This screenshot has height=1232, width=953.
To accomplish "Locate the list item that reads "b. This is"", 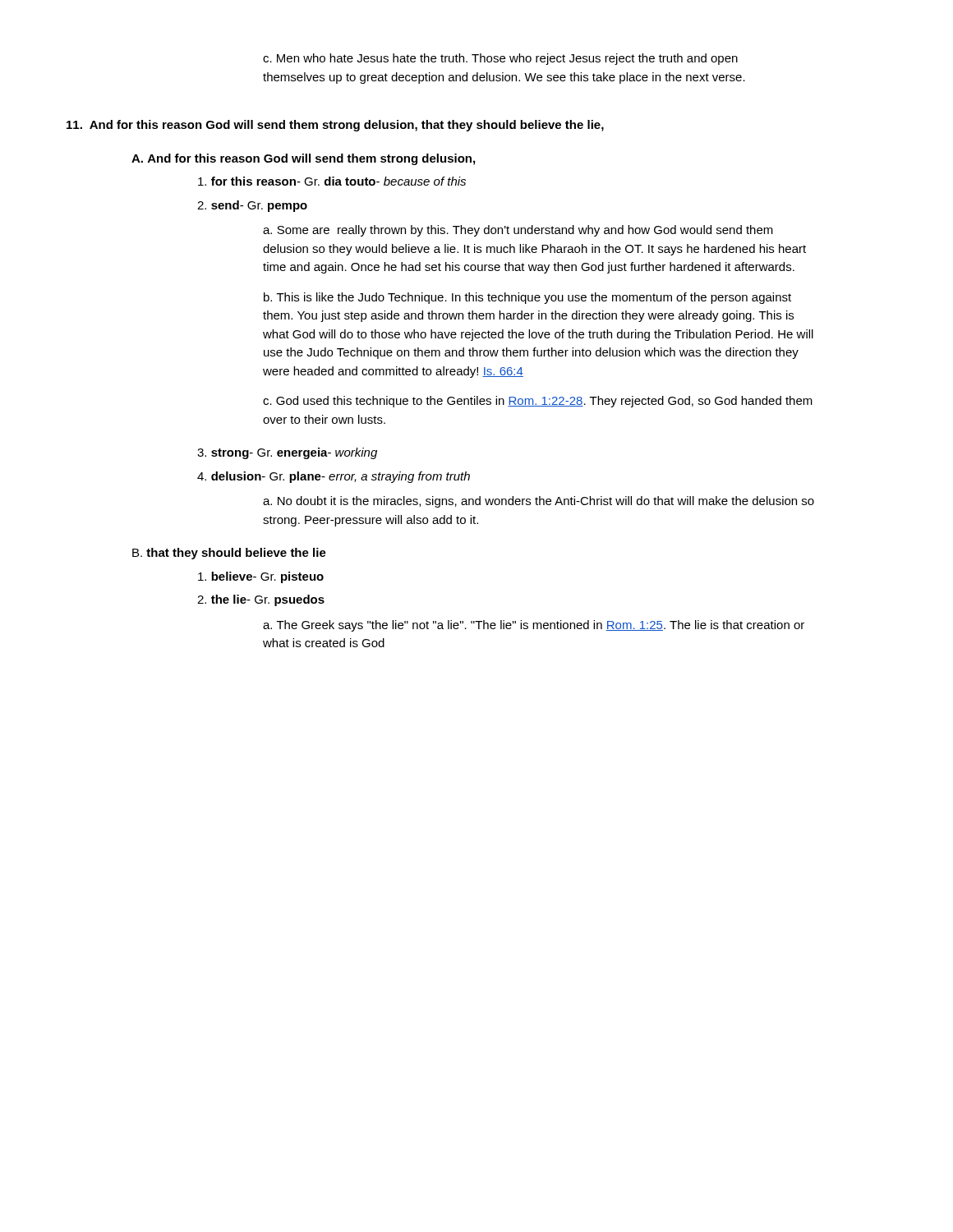I will pyautogui.click(x=538, y=333).
